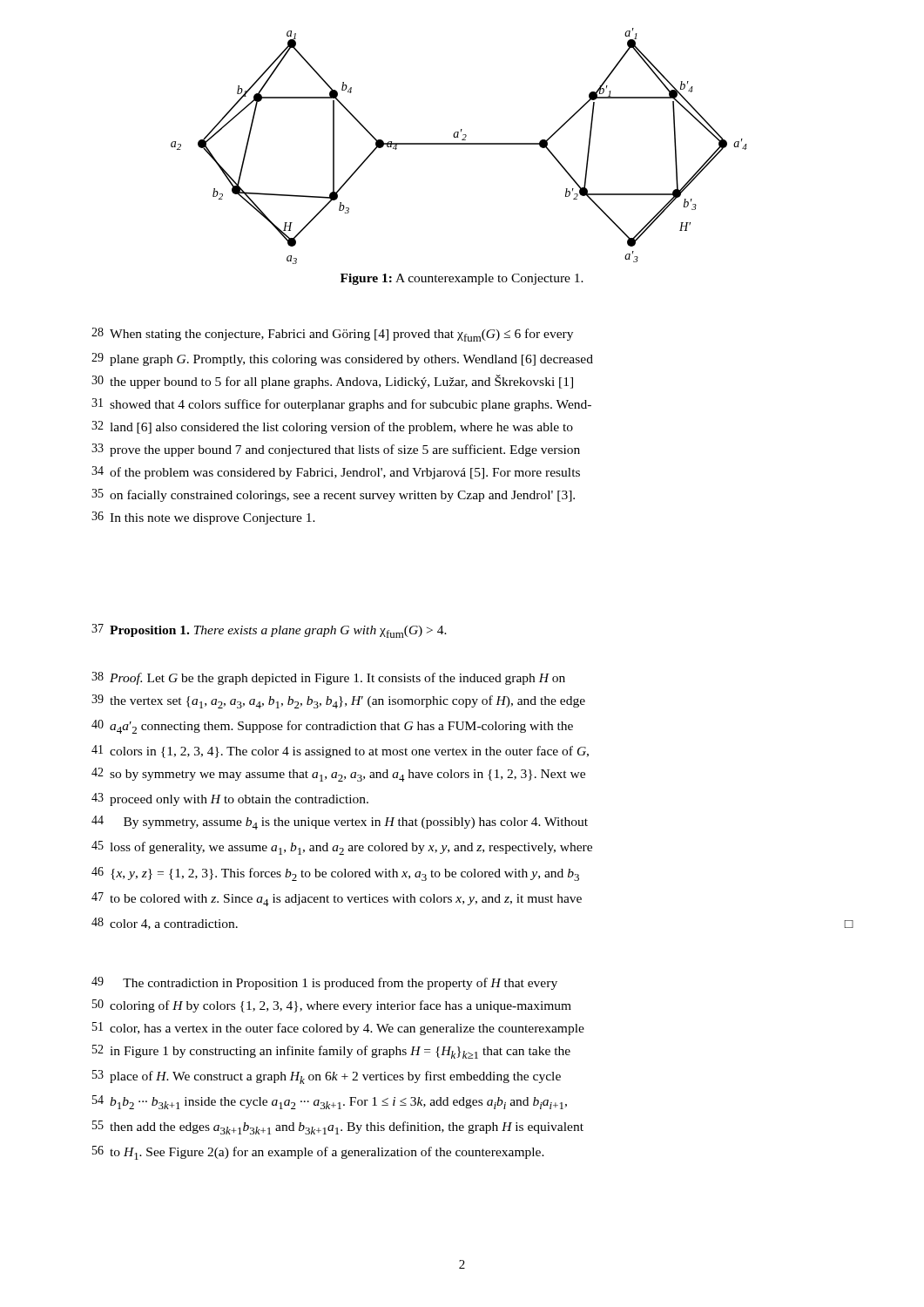Locate the element starting "37 Proposition 1. There exists a plane graph"
Image resolution: width=924 pixels, height=1307 pixels.
pos(269,631)
